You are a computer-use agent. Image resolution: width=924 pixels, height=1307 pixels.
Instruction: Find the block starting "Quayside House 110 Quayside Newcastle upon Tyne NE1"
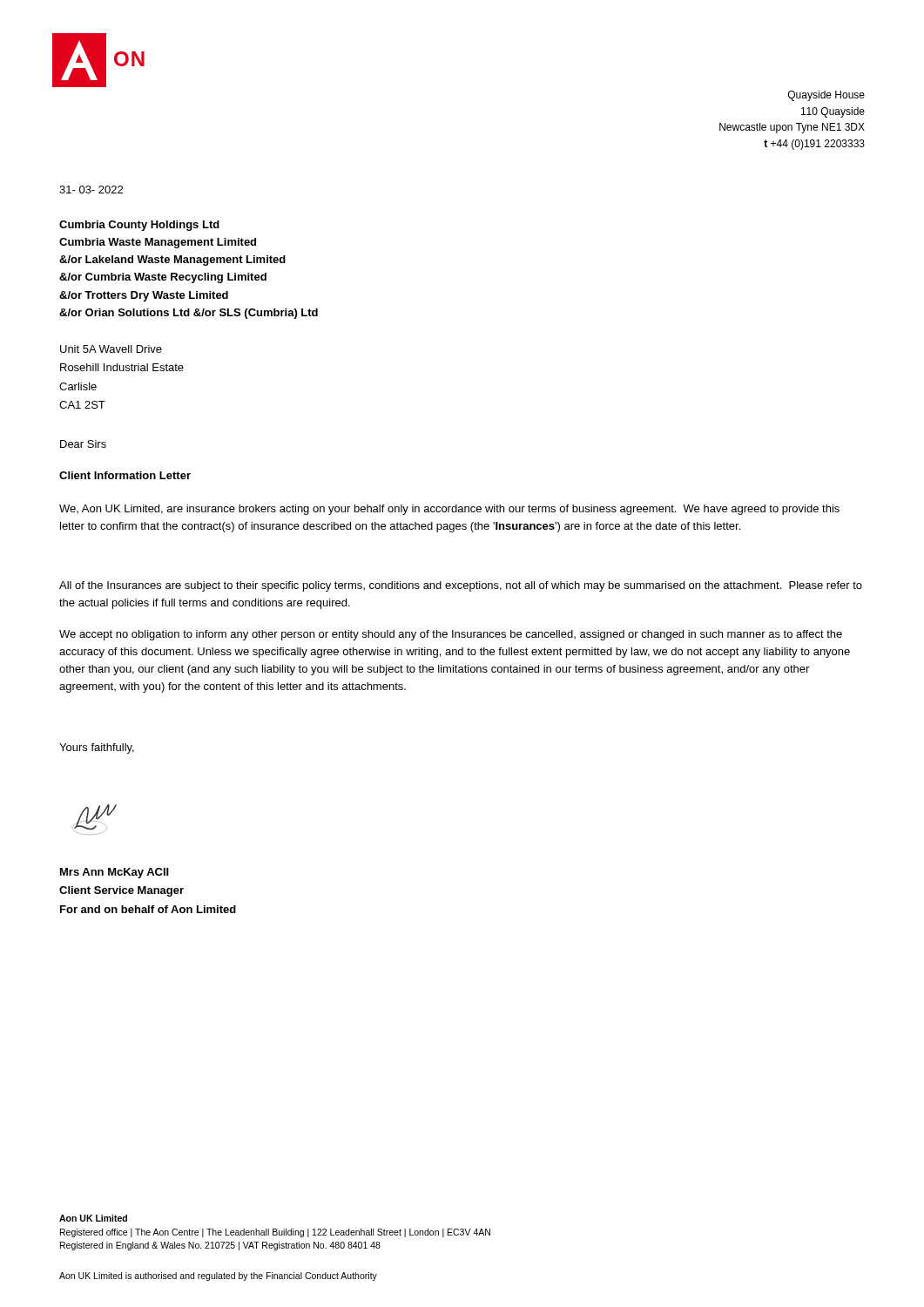792,119
